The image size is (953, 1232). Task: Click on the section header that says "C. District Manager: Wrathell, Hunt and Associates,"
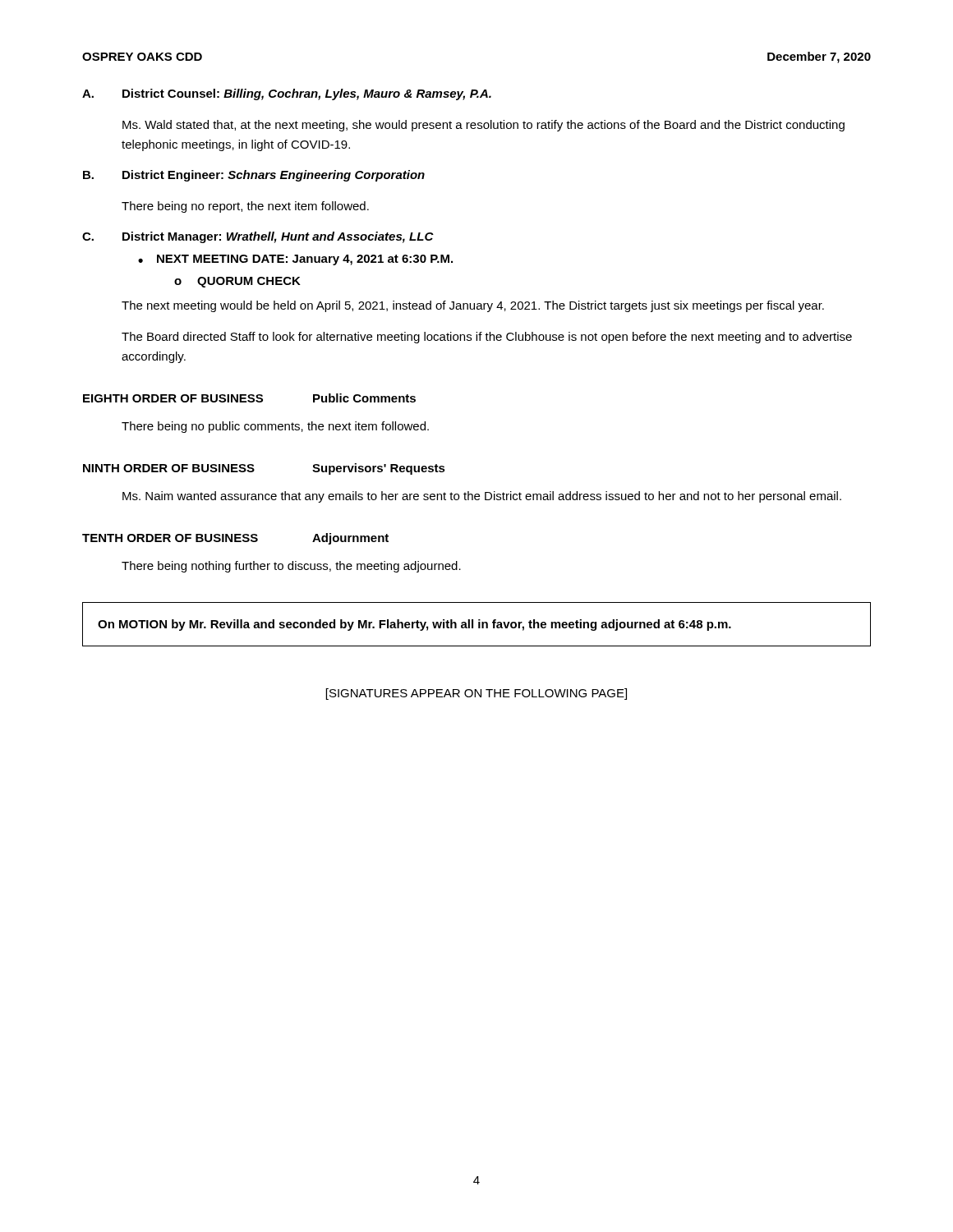pyautogui.click(x=258, y=236)
